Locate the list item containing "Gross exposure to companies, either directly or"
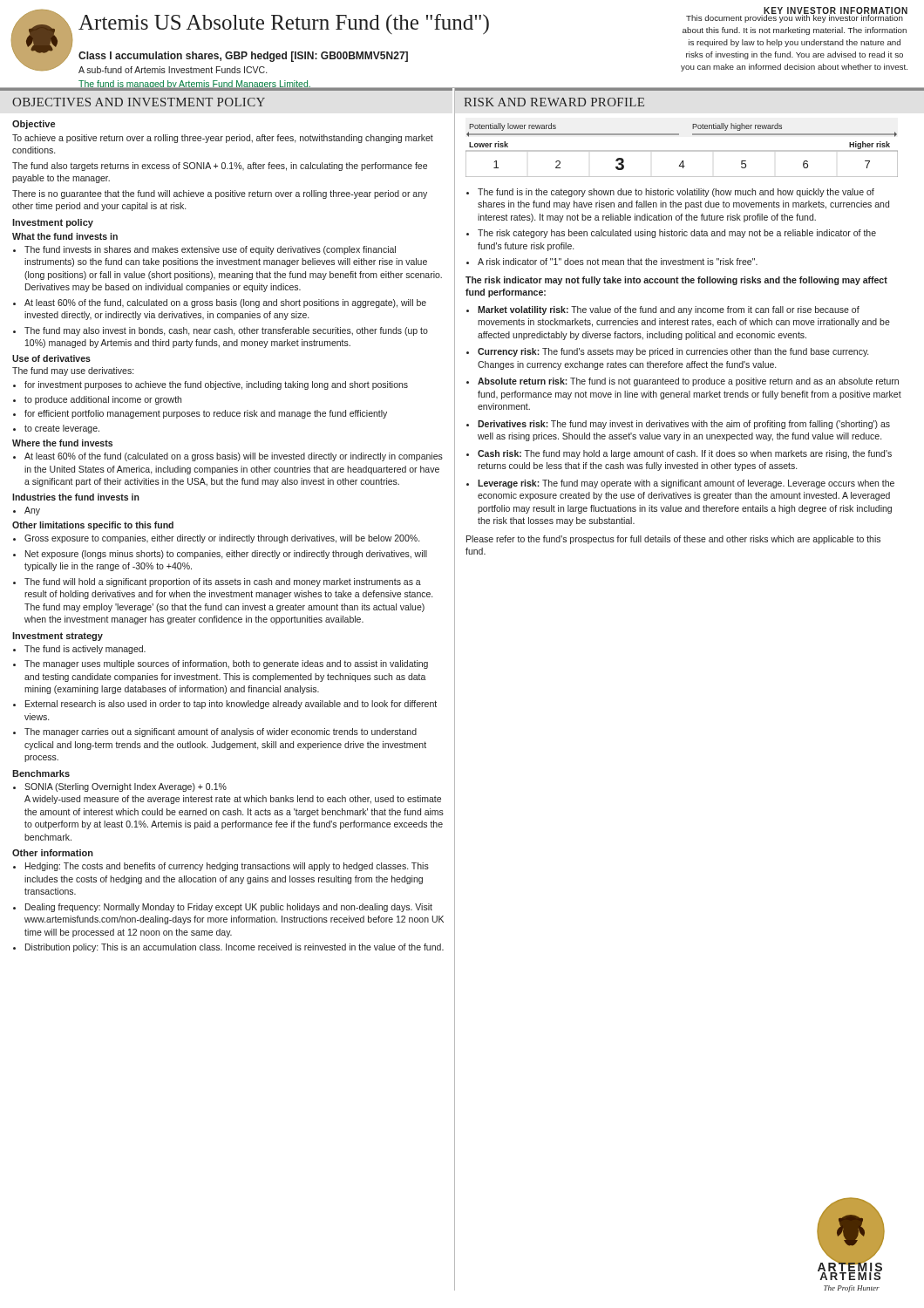Image resolution: width=924 pixels, height=1308 pixels. point(222,538)
